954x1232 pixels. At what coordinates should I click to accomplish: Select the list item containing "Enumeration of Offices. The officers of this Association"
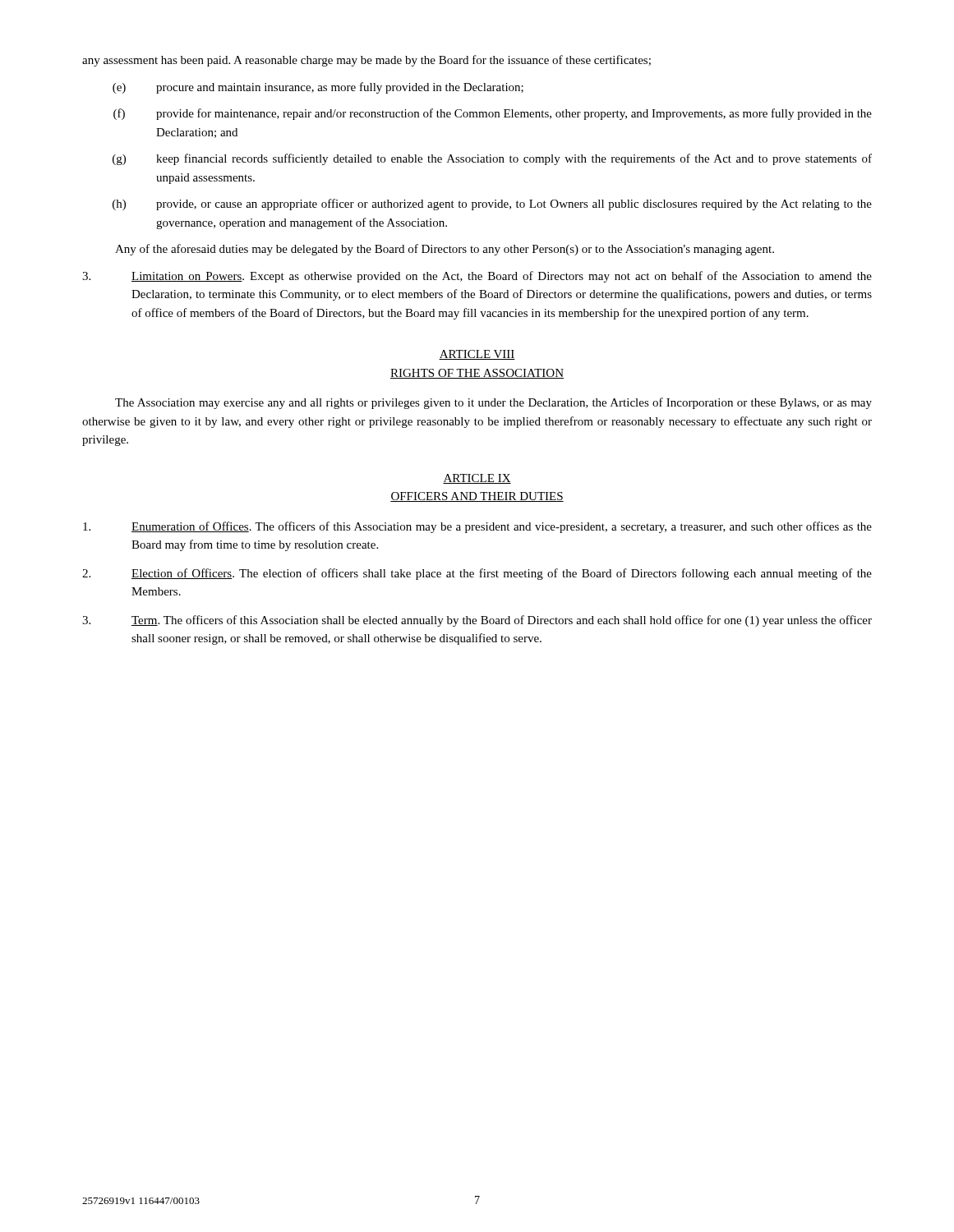[477, 536]
